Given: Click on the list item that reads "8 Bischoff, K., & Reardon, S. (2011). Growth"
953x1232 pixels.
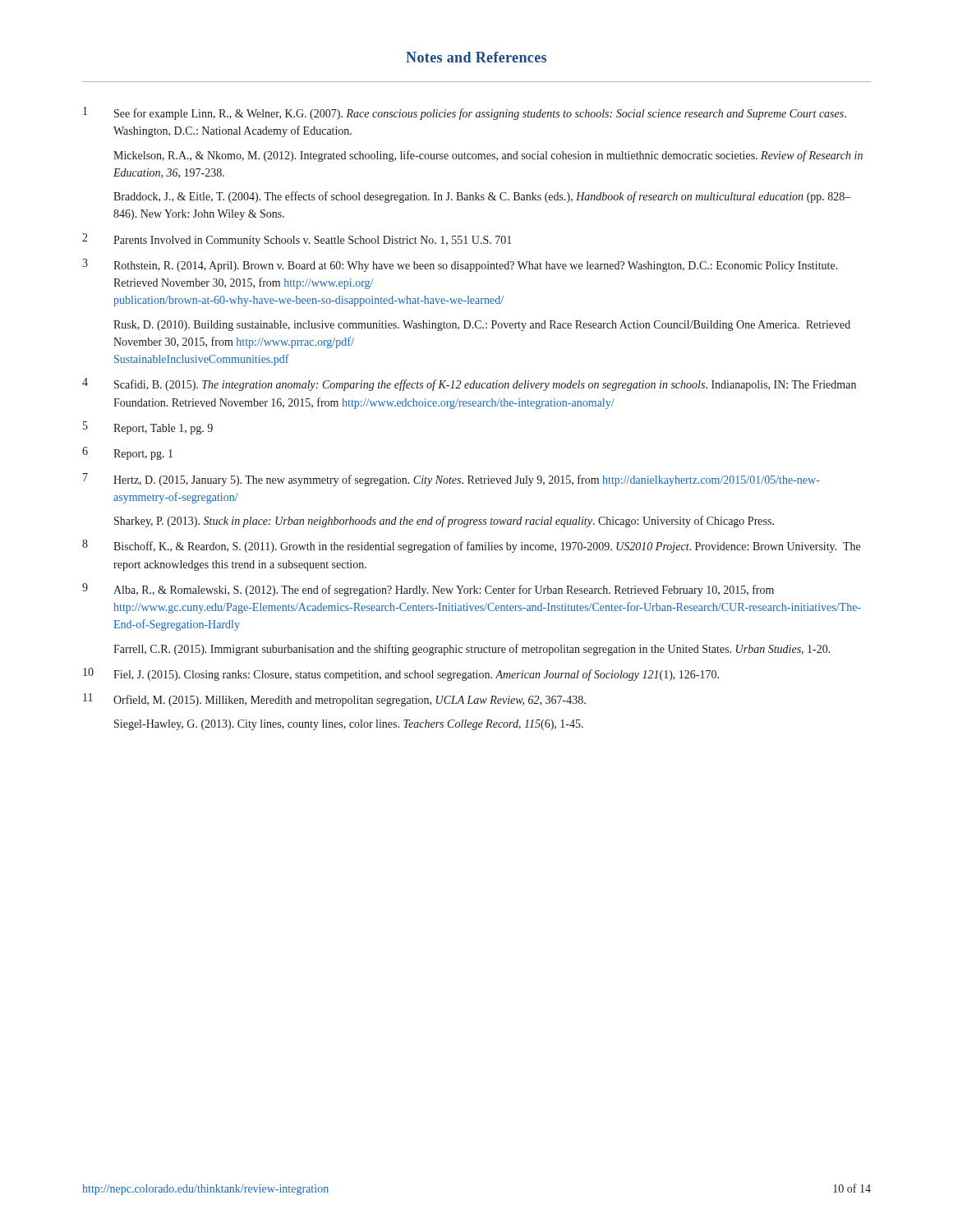Looking at the screenshot, I should click(476, 556).
